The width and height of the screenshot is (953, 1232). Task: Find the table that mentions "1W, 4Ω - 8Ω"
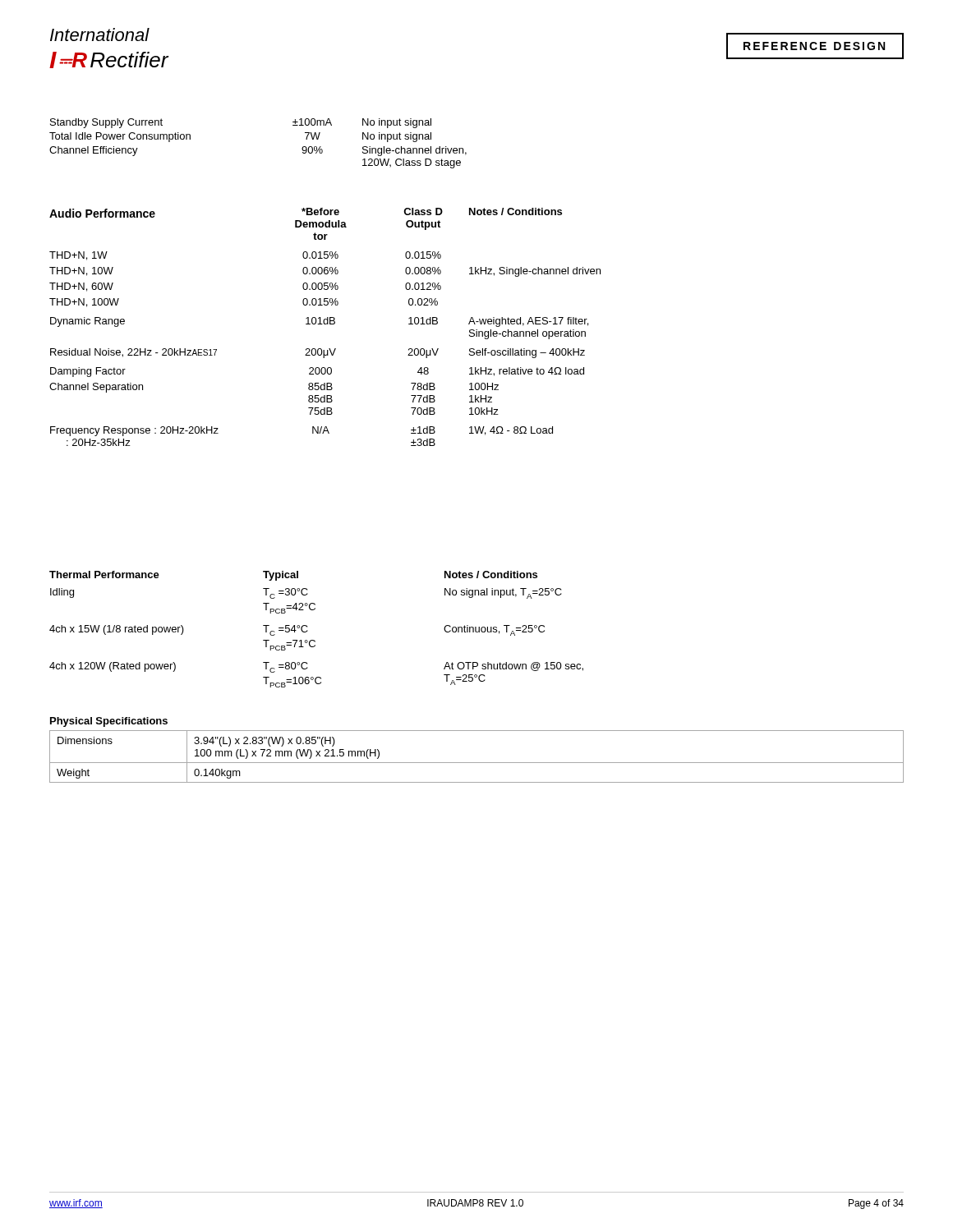[476, 349]
